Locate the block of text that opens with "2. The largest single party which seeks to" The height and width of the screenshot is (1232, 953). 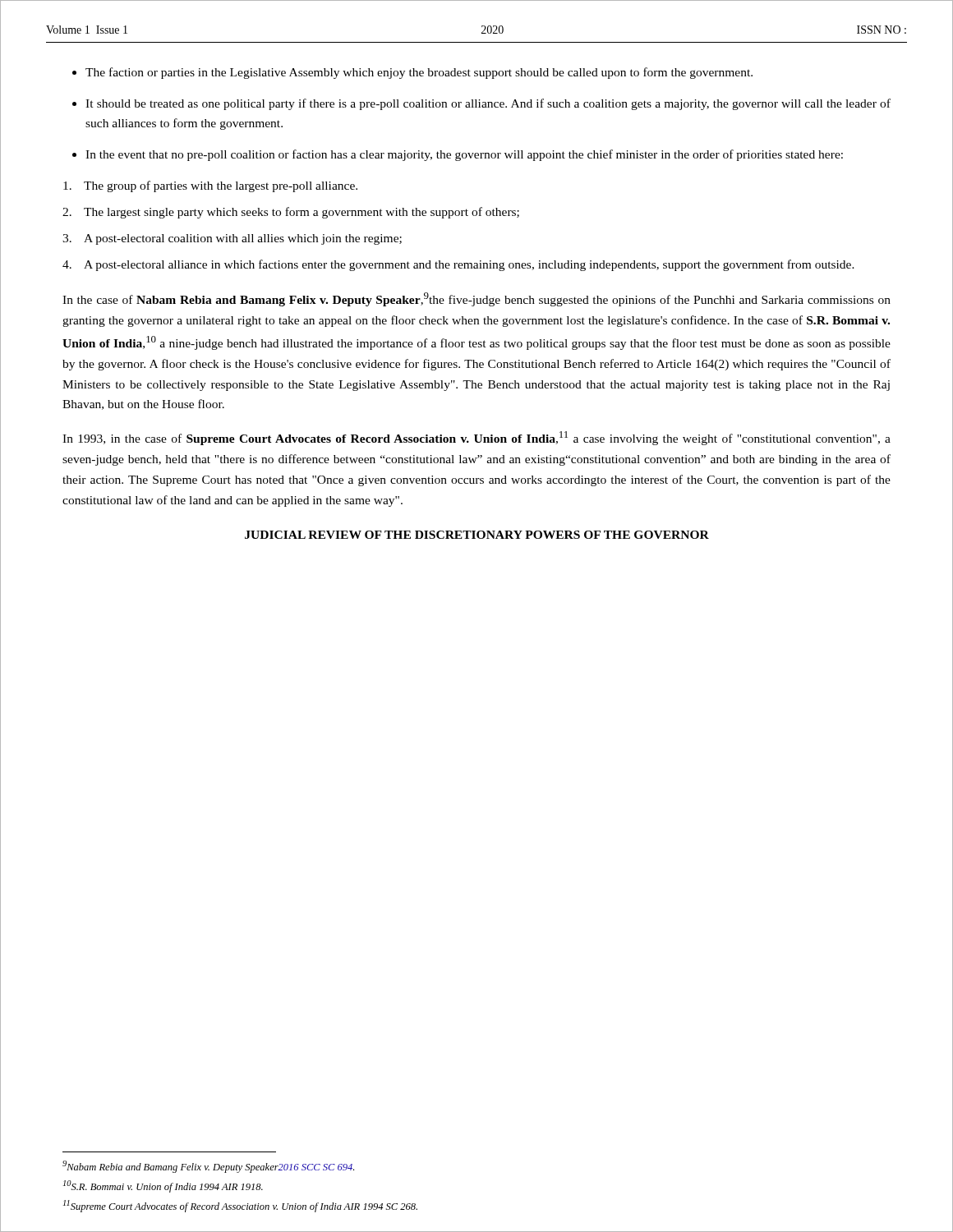291,212
